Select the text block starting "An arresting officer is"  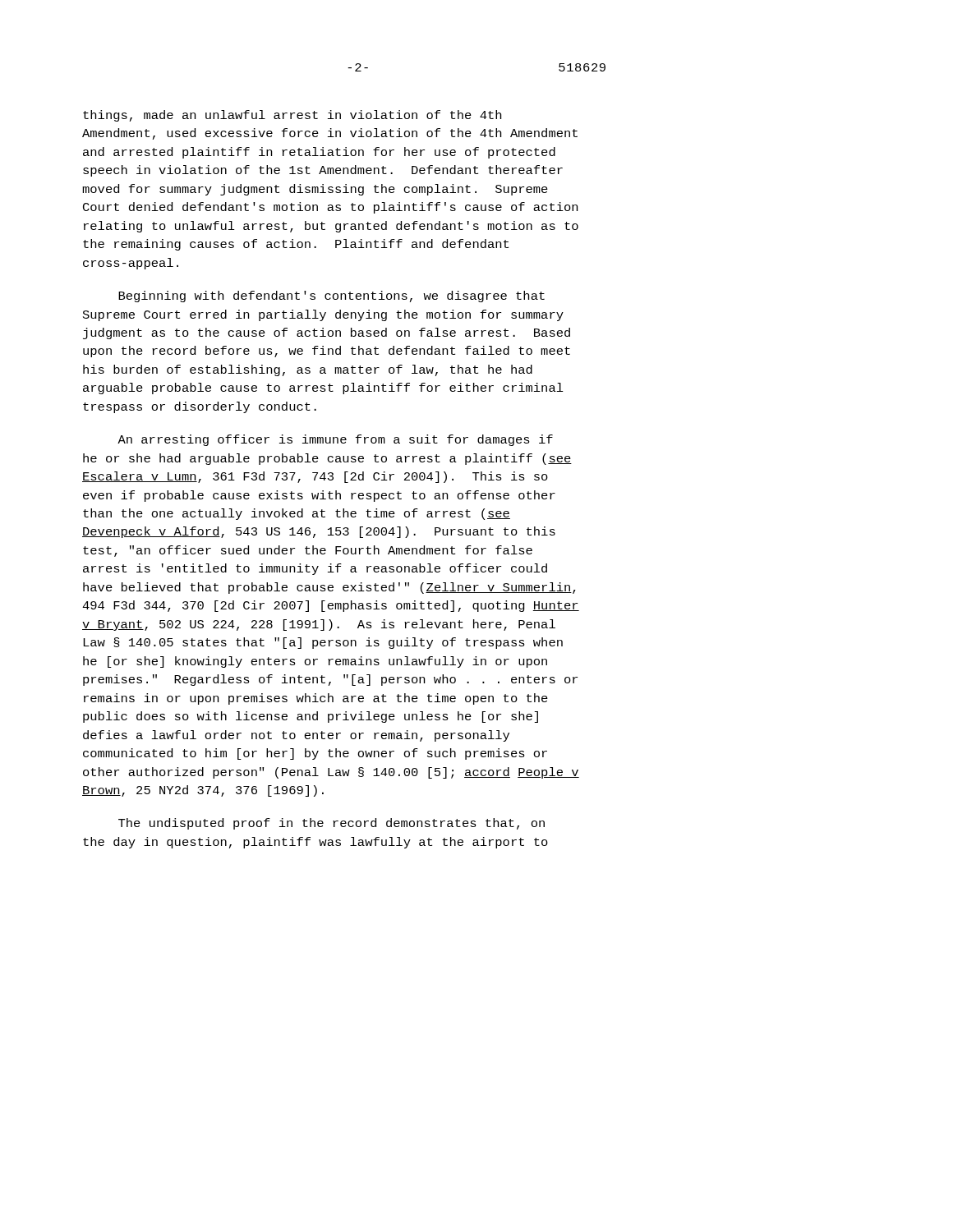point(331,616)
